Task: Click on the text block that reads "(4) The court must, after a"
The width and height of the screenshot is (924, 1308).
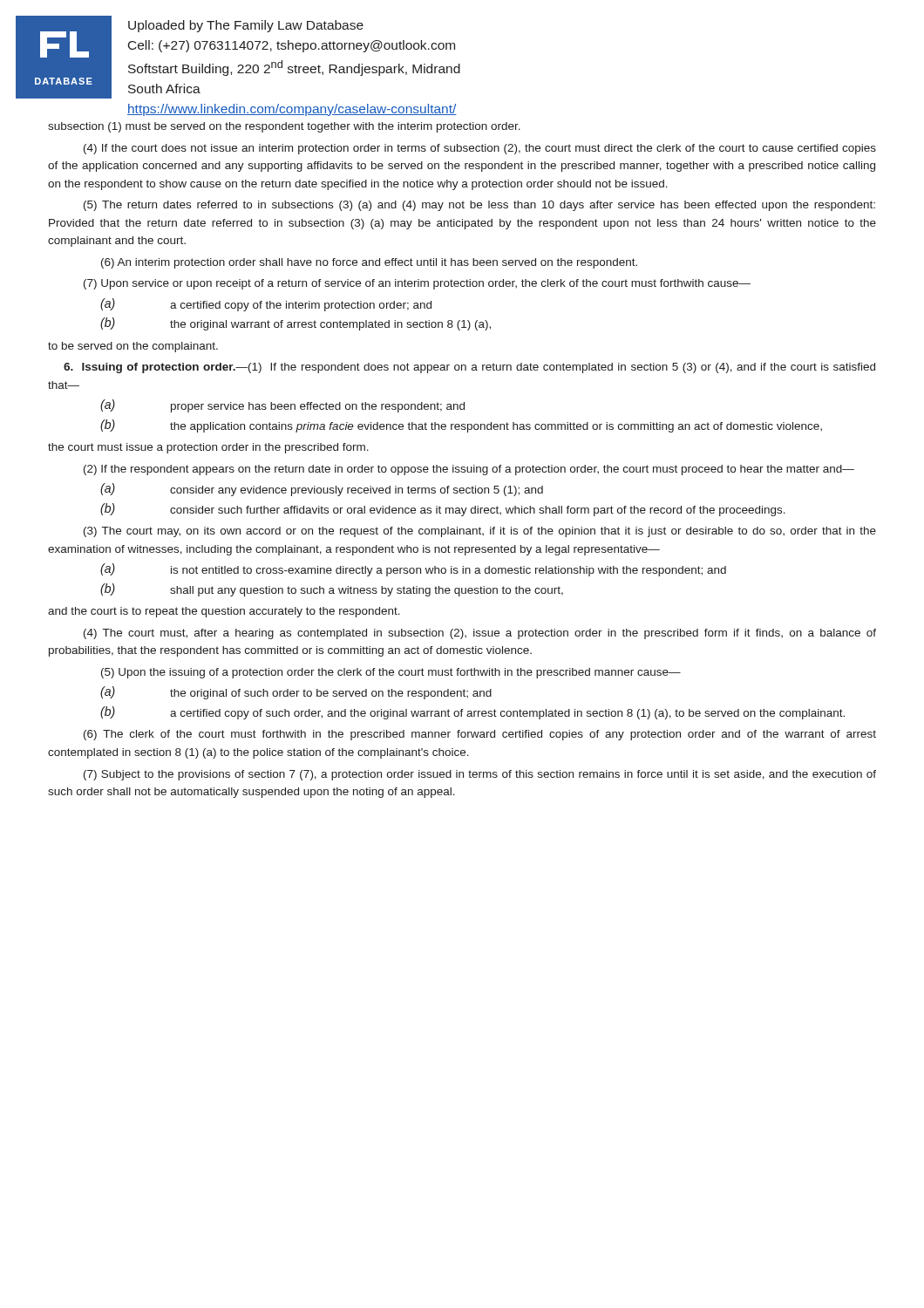Action: click(462, 642)
